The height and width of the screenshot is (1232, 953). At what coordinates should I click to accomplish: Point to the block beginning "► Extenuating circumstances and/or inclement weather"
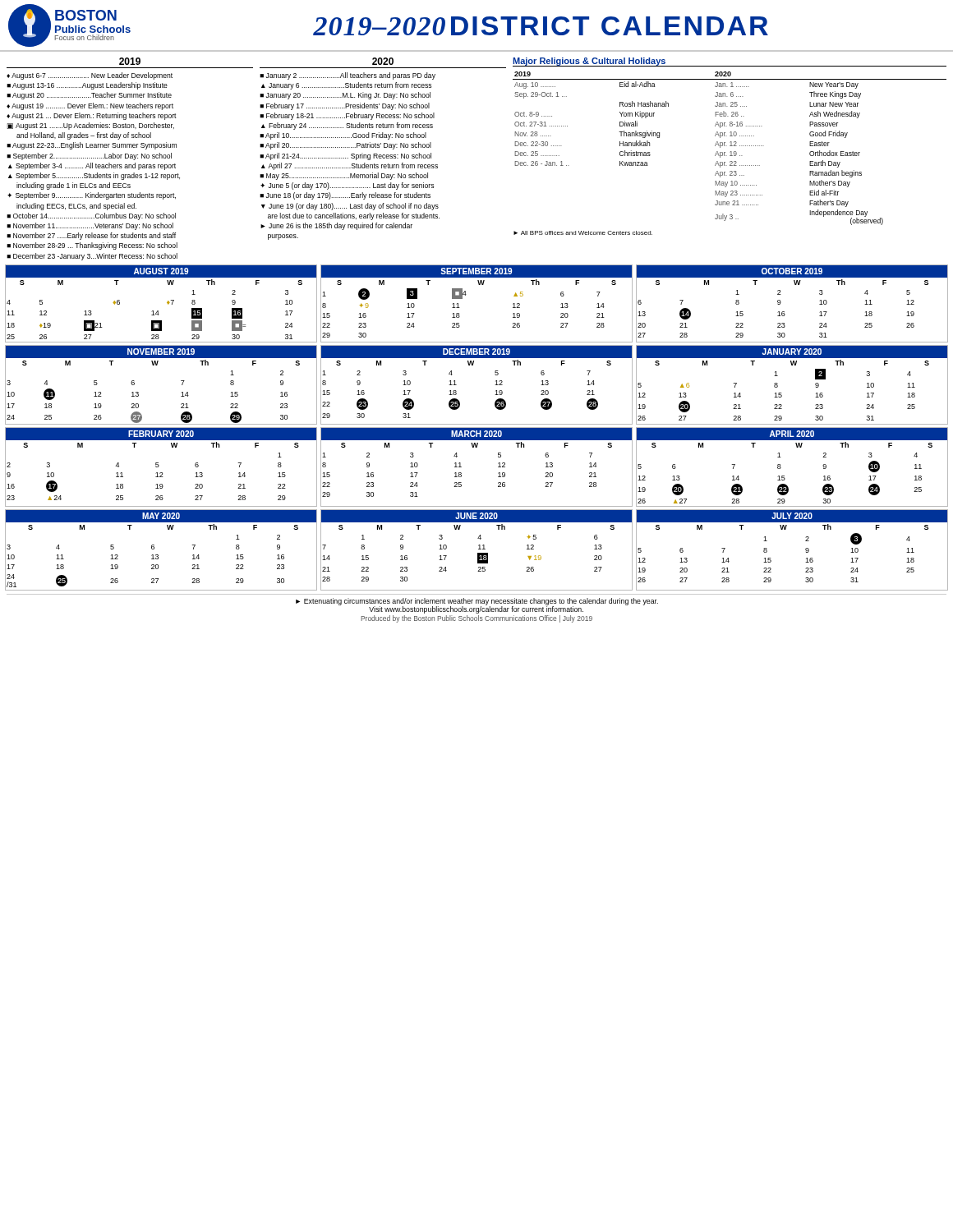[476, 605]
